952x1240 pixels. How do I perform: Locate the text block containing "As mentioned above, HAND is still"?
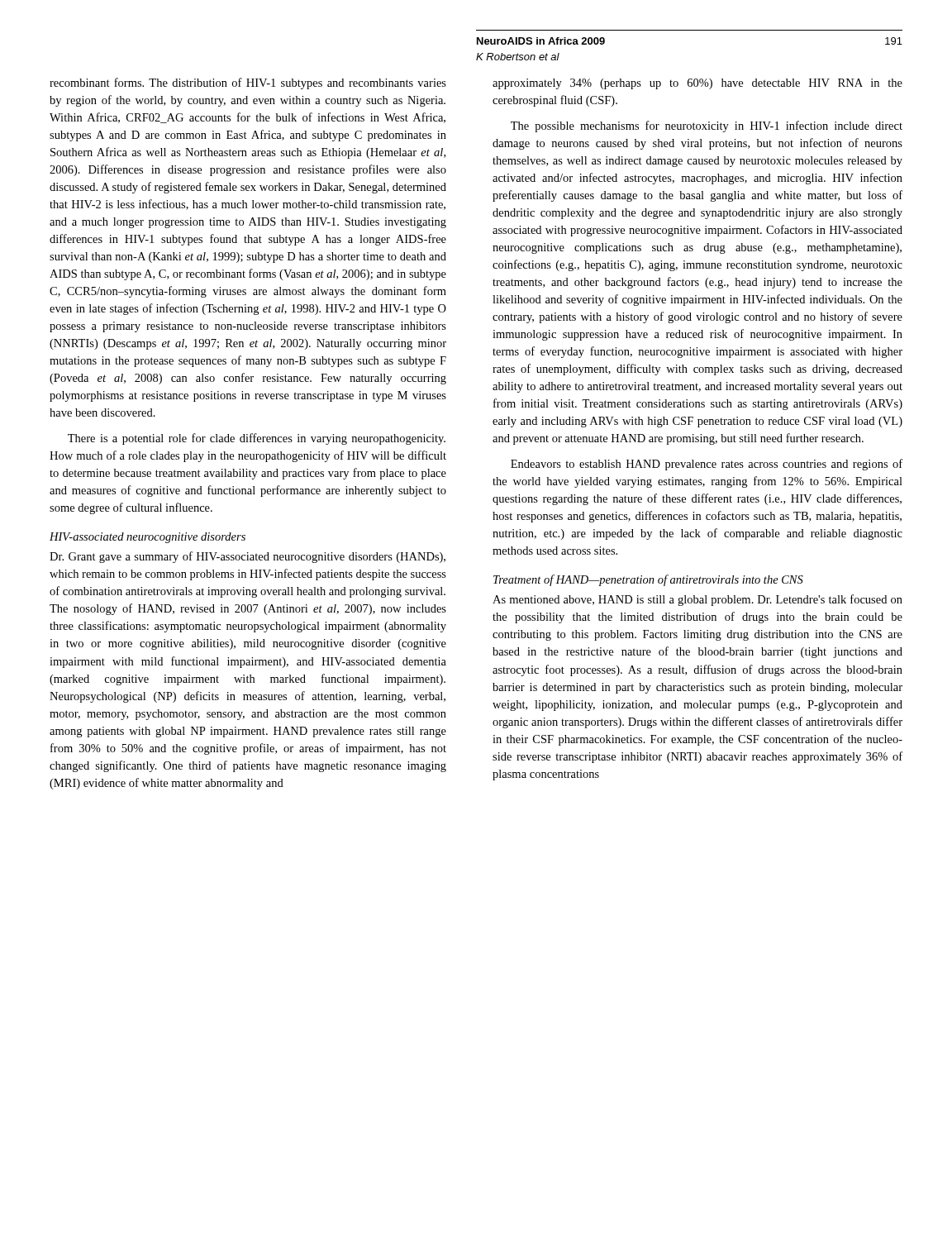click(x=697, y=687)
